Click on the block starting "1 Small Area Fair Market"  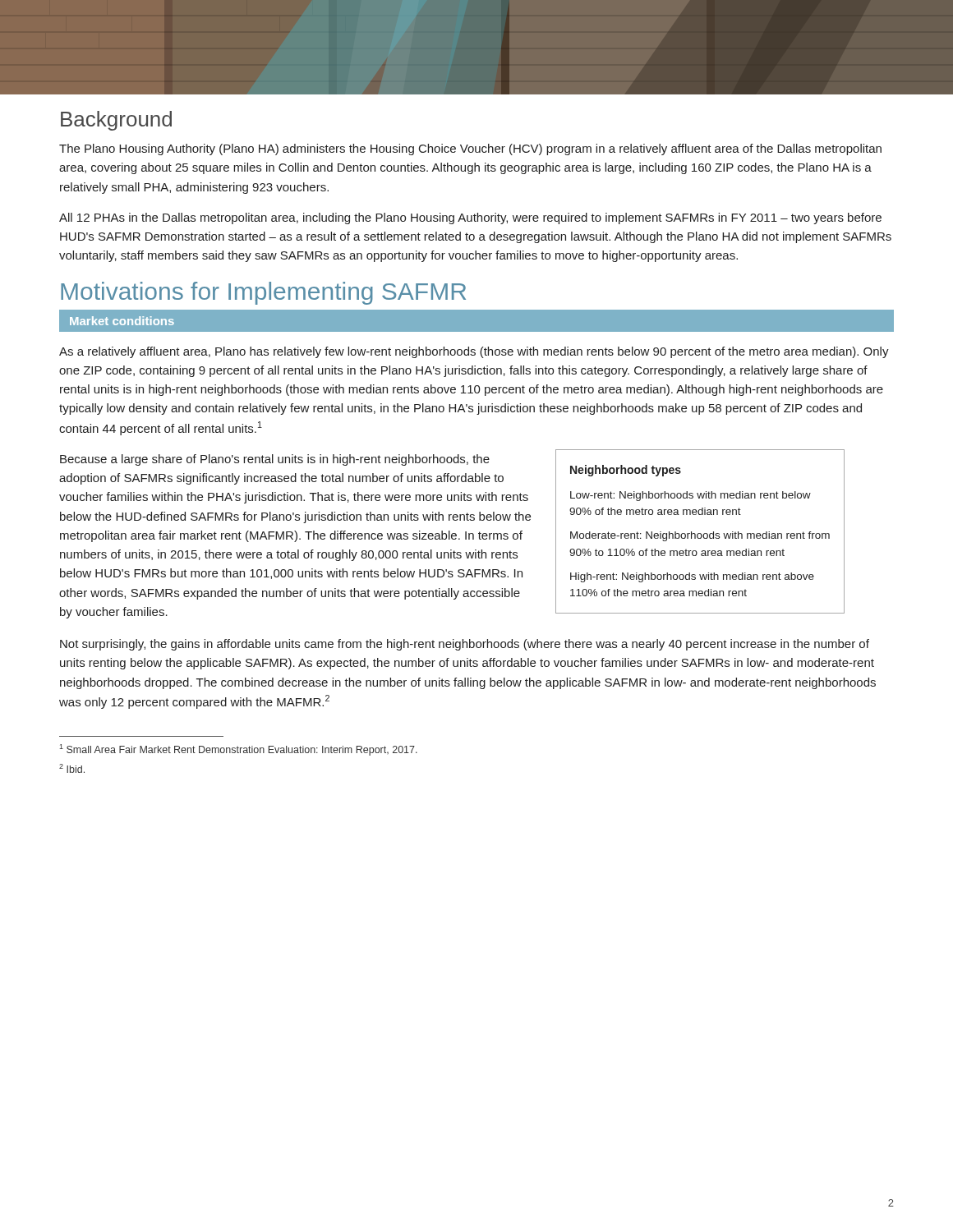pos(238,750)
